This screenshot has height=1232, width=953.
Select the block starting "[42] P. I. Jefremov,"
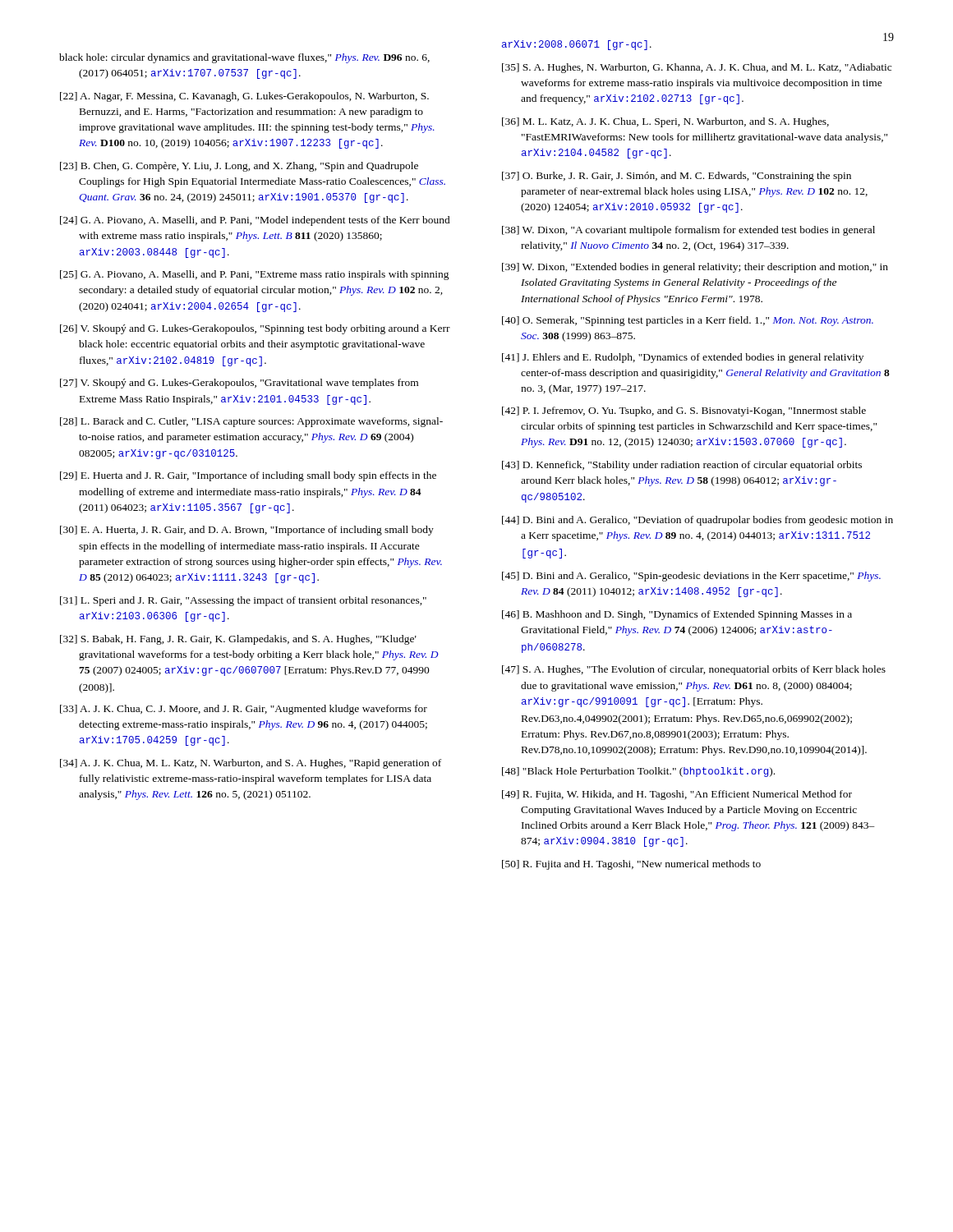click(x=689, y=426)
